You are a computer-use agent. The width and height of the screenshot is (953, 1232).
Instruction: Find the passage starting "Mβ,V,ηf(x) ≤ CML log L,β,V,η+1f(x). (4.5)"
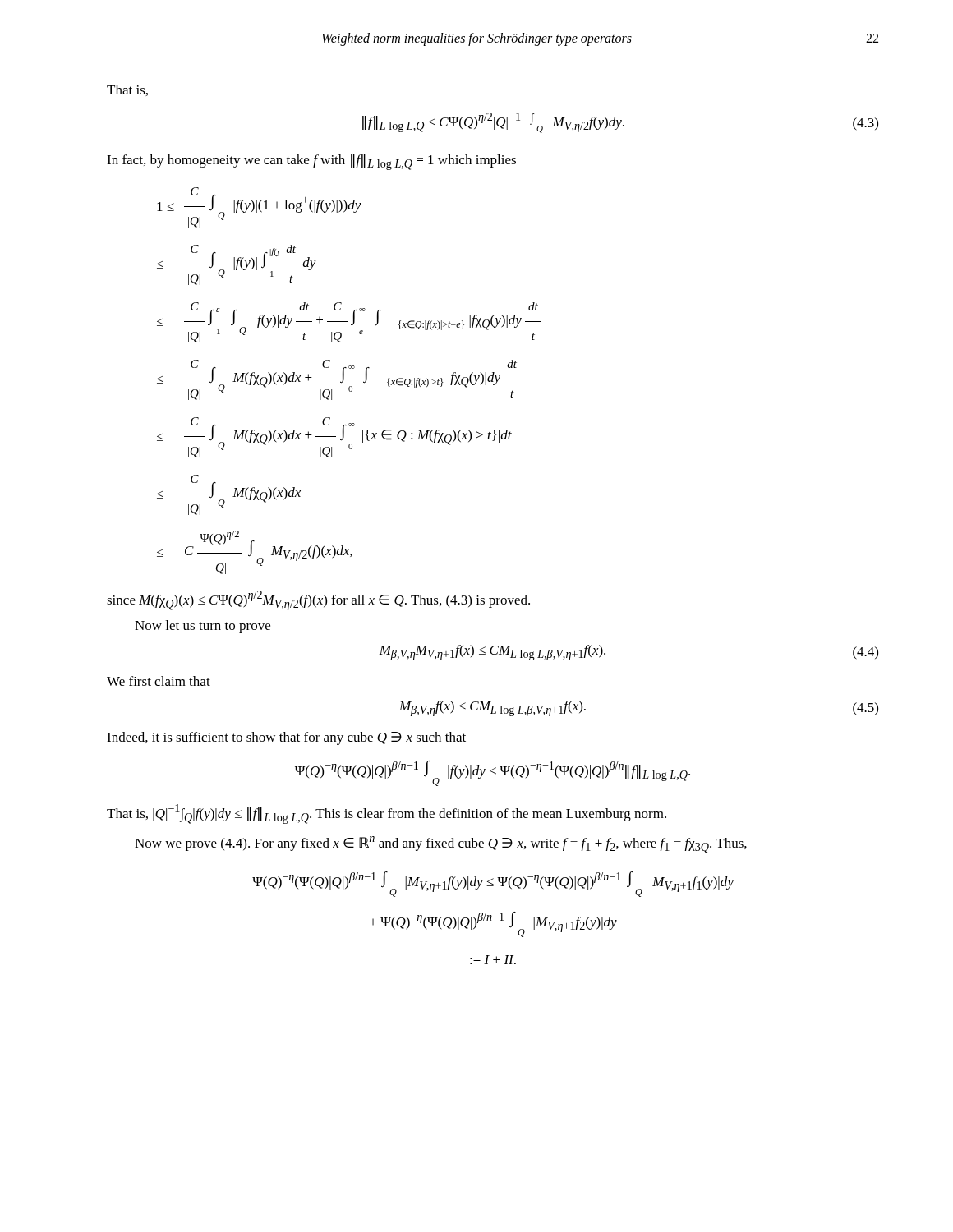(x=502, y=708)
